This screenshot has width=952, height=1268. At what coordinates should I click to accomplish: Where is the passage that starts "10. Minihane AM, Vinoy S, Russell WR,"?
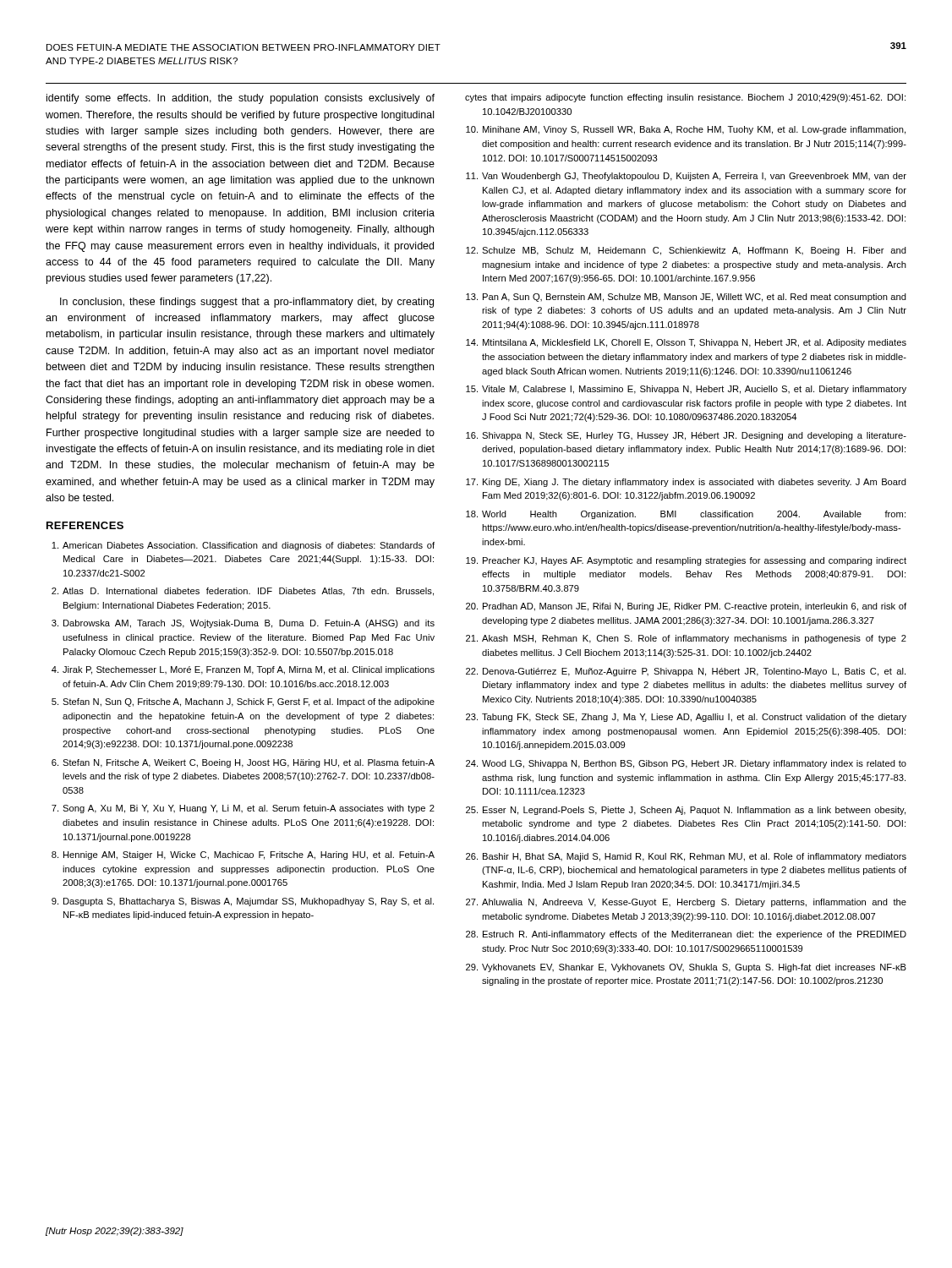[686, 144]
